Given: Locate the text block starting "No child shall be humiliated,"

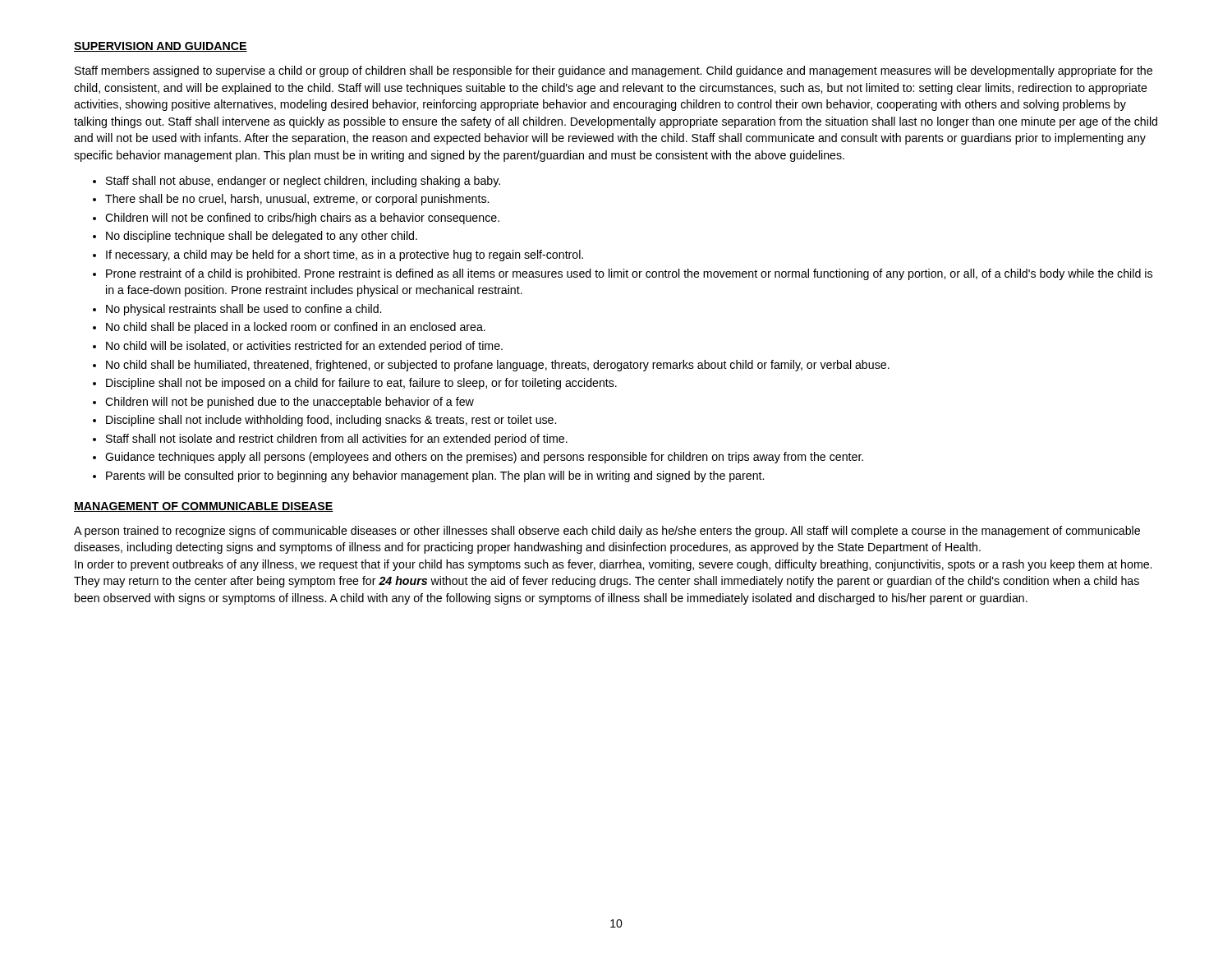Looking at the screenshot, I should (x=498, y=364).
